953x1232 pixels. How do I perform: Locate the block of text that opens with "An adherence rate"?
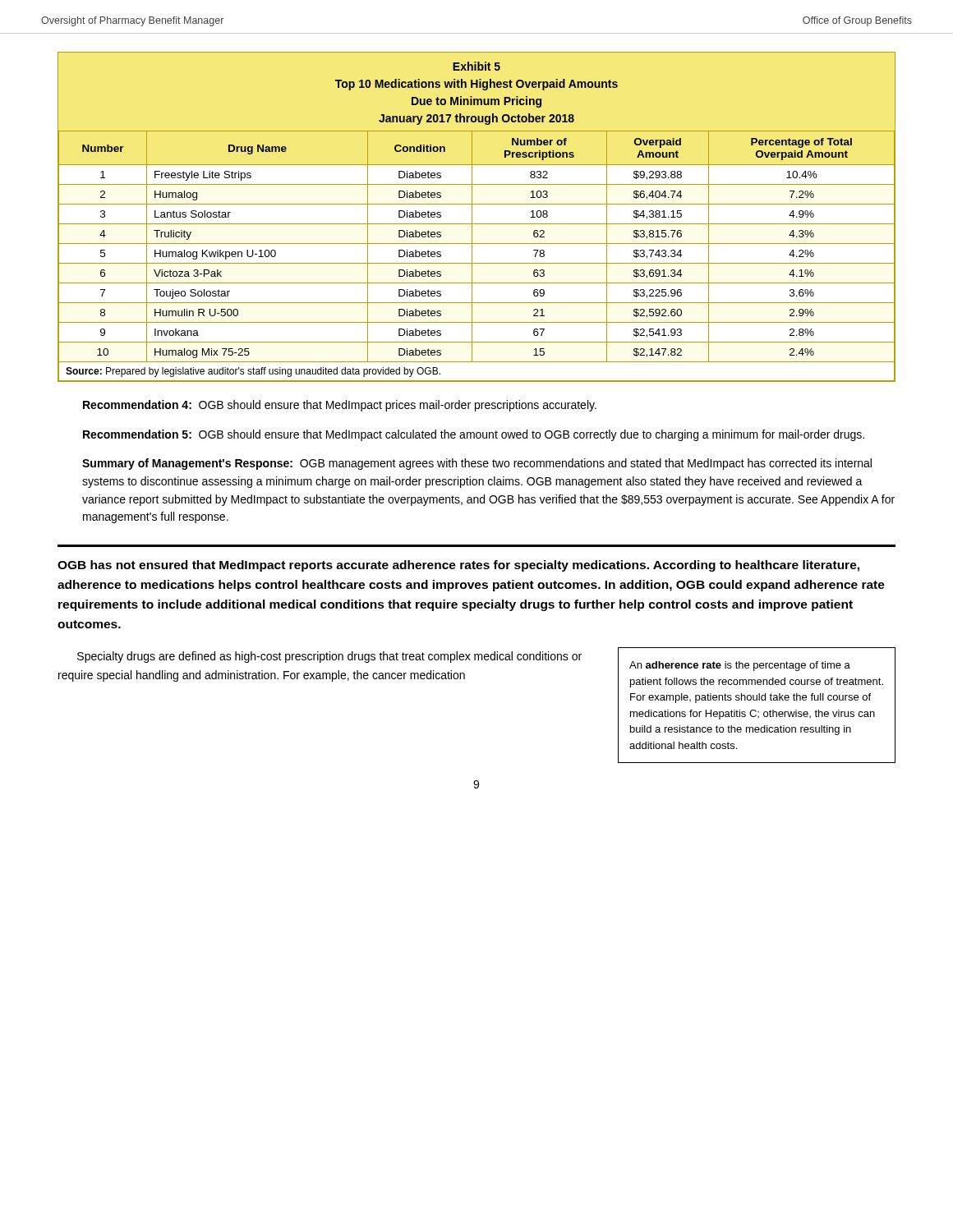(x=757, y=705)
